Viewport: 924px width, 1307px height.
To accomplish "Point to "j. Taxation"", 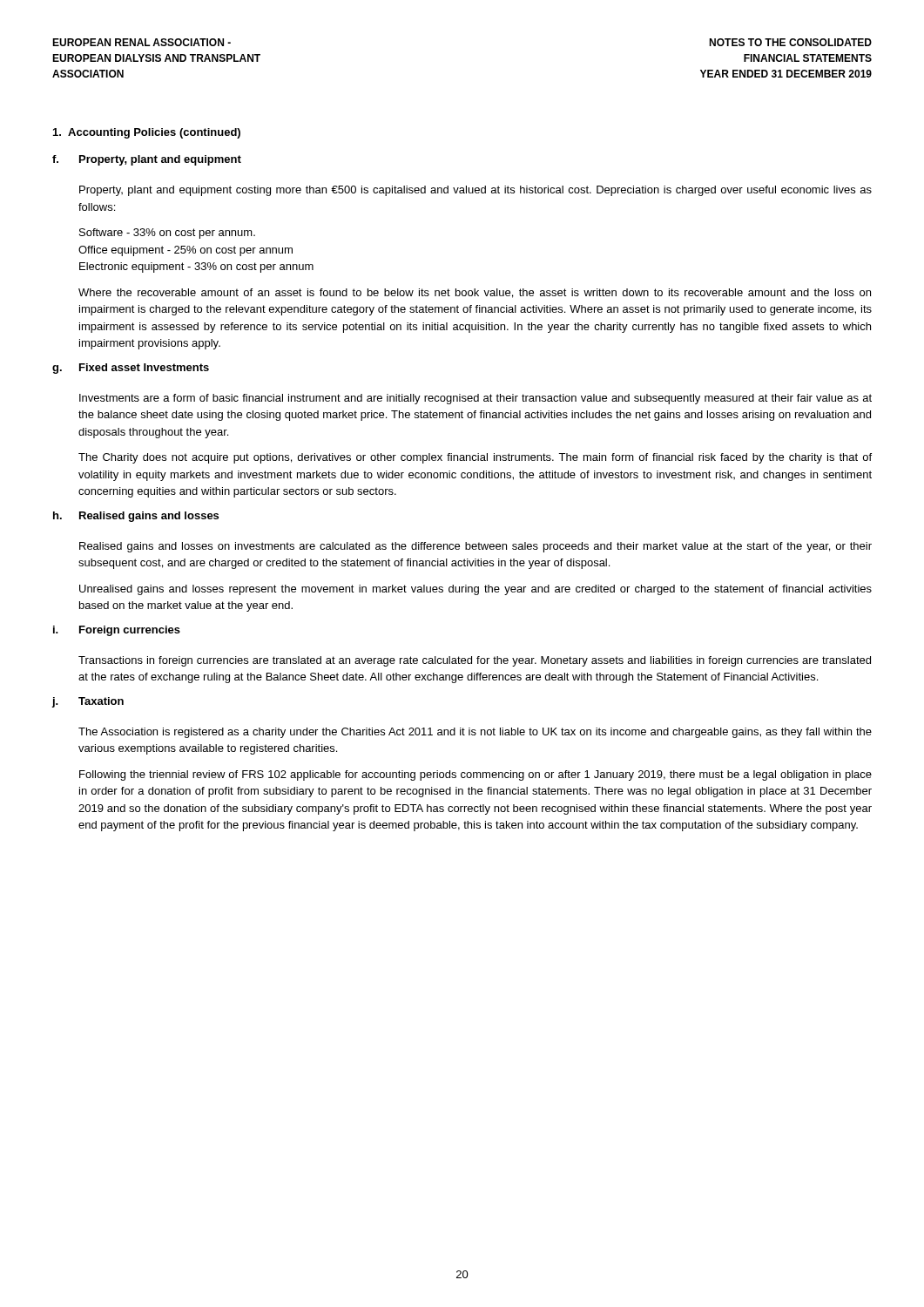I will pos(88,702).
